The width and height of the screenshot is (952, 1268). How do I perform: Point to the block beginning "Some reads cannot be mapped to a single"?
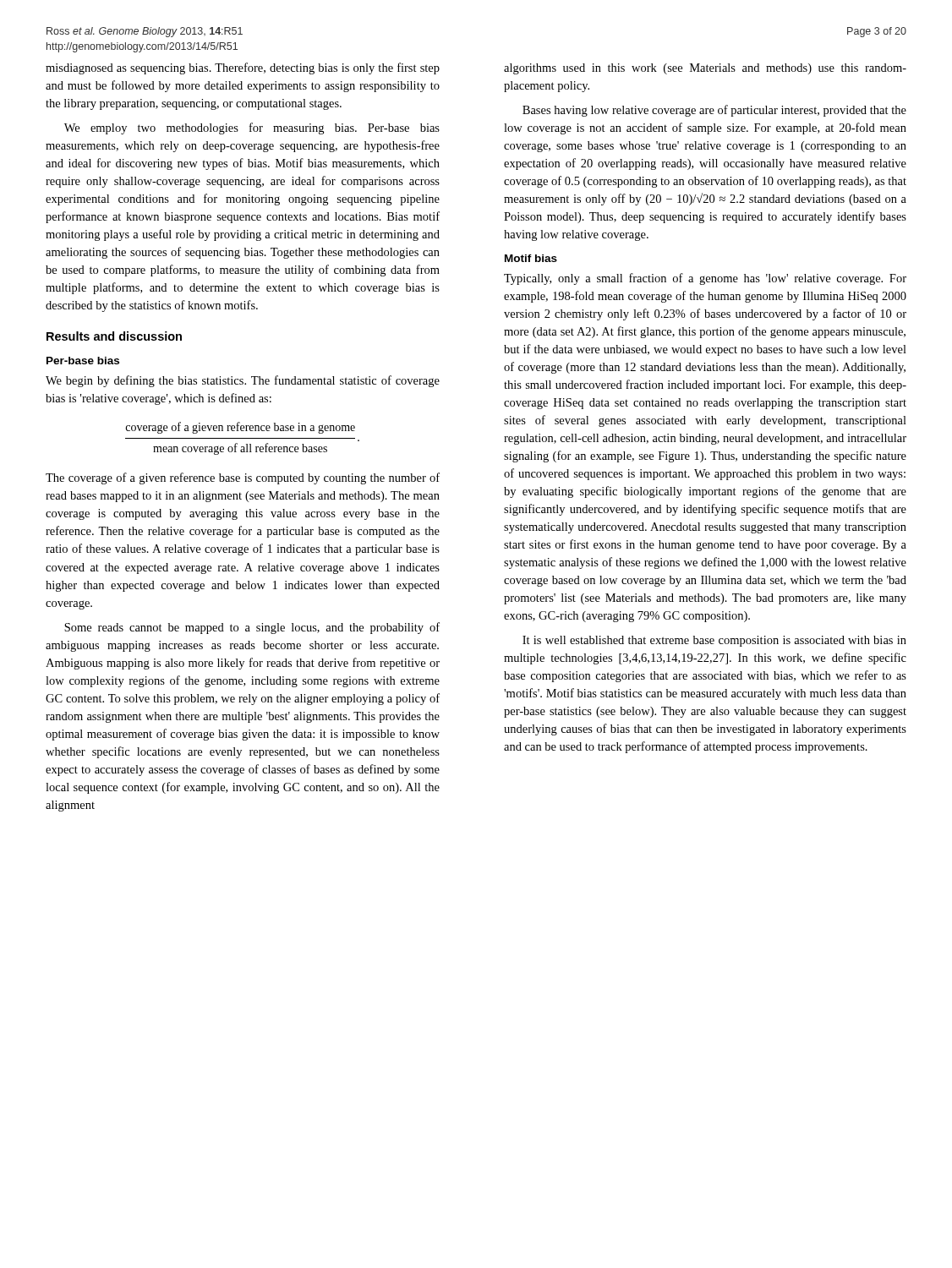[243, 716]
